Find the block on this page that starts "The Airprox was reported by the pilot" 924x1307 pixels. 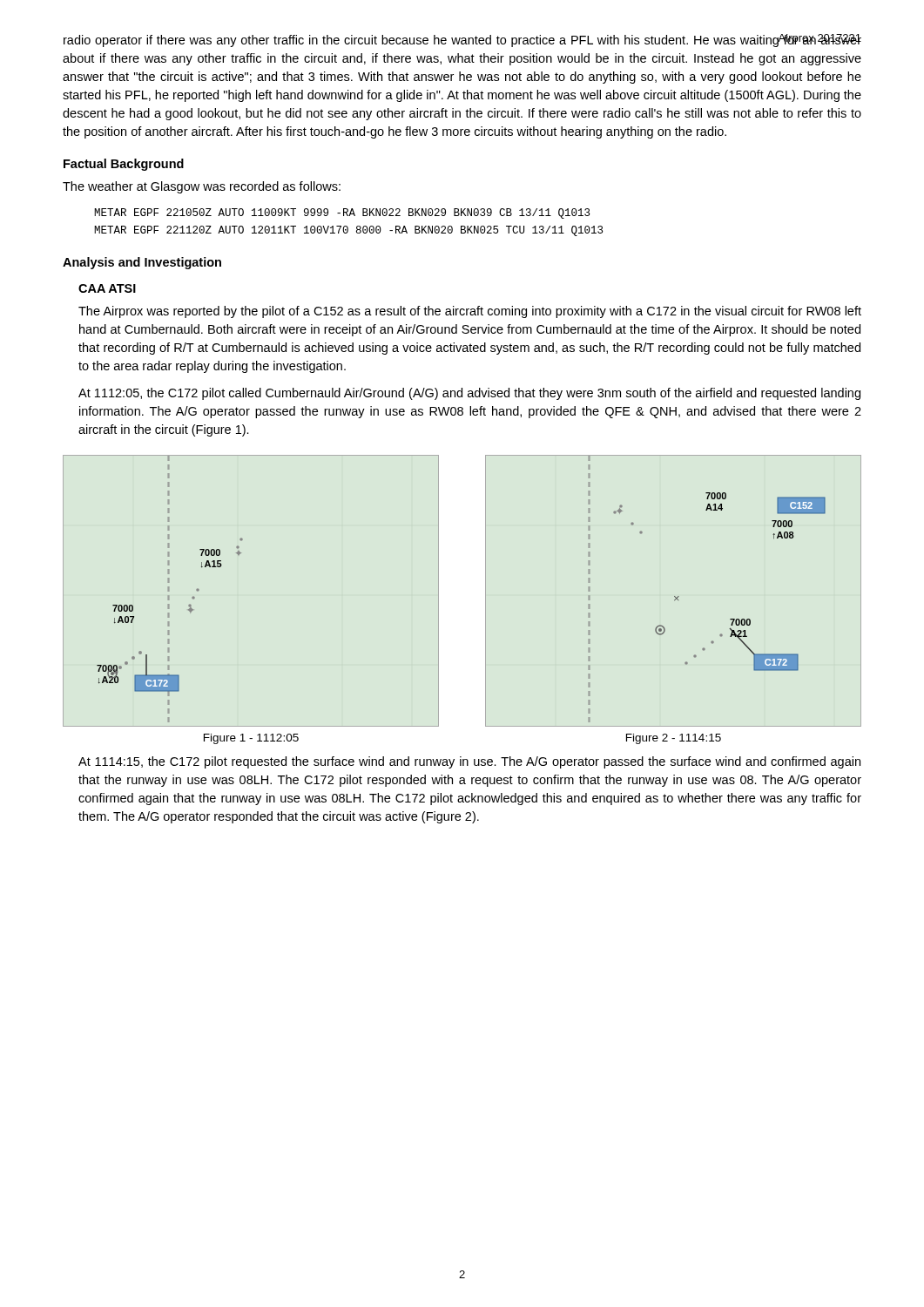pos(470,312)
